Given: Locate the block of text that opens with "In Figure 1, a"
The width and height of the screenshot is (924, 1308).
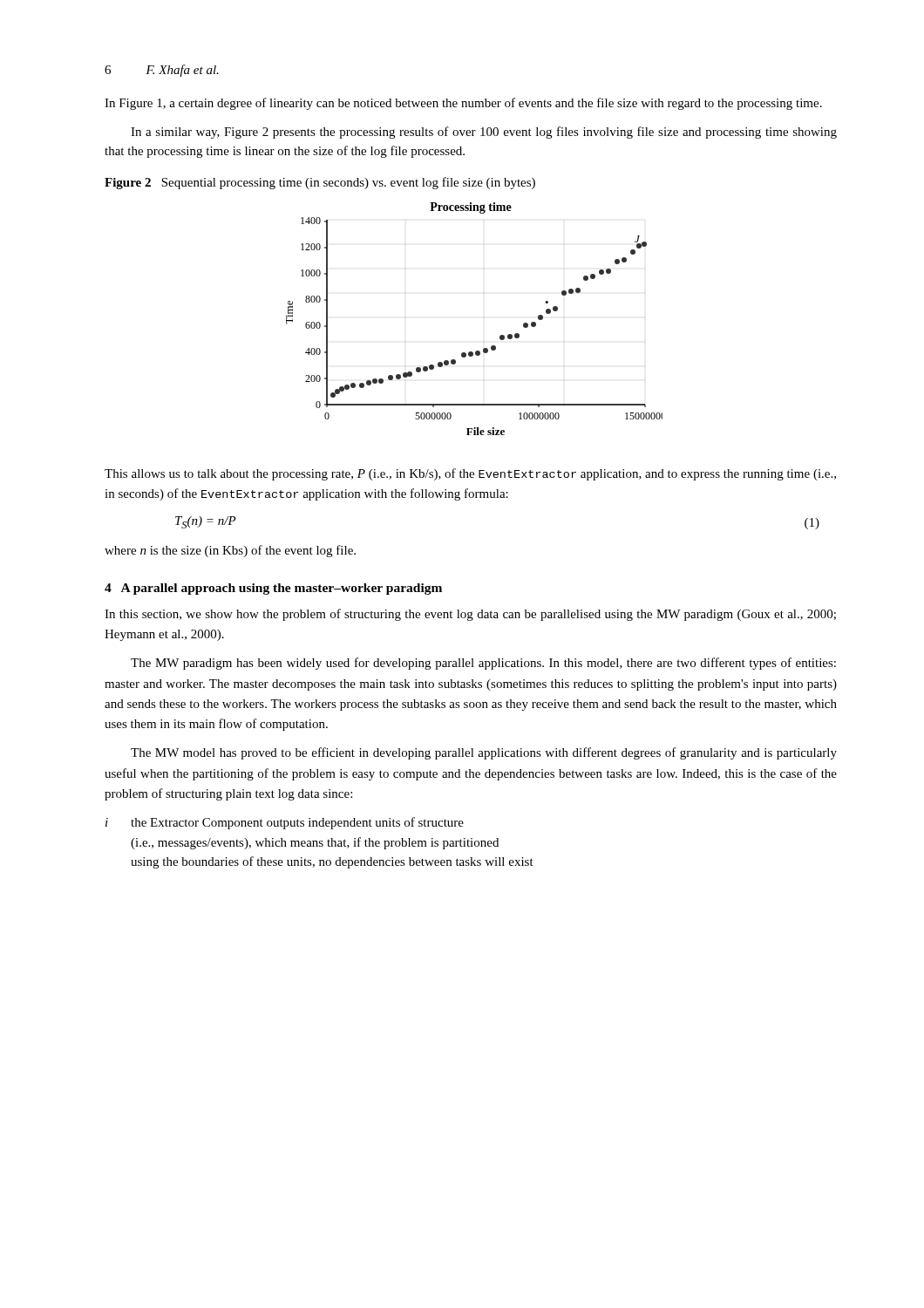Looking at the screenshot, I should tap(471, 103).
